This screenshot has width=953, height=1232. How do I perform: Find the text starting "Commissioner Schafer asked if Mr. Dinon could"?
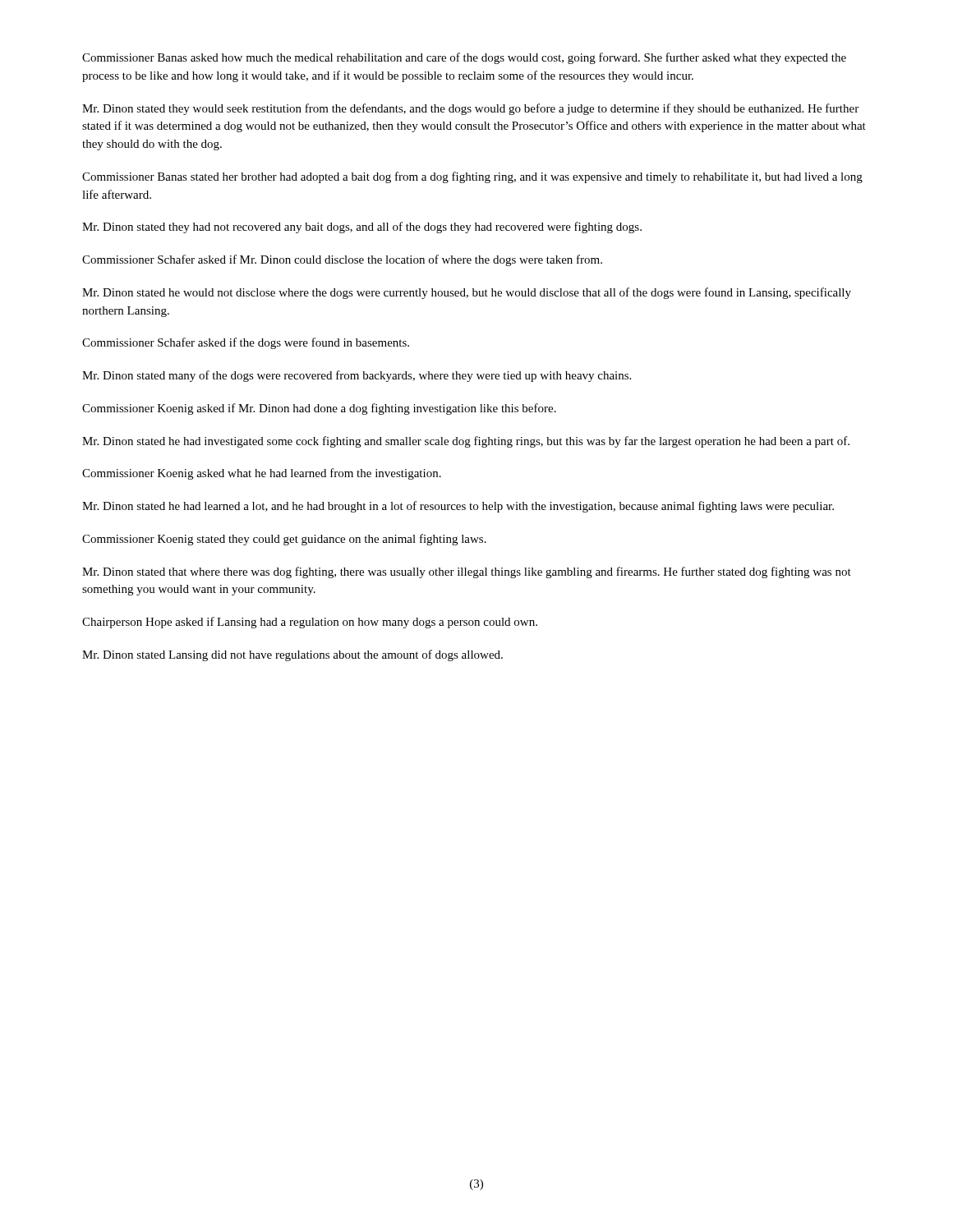343,260
